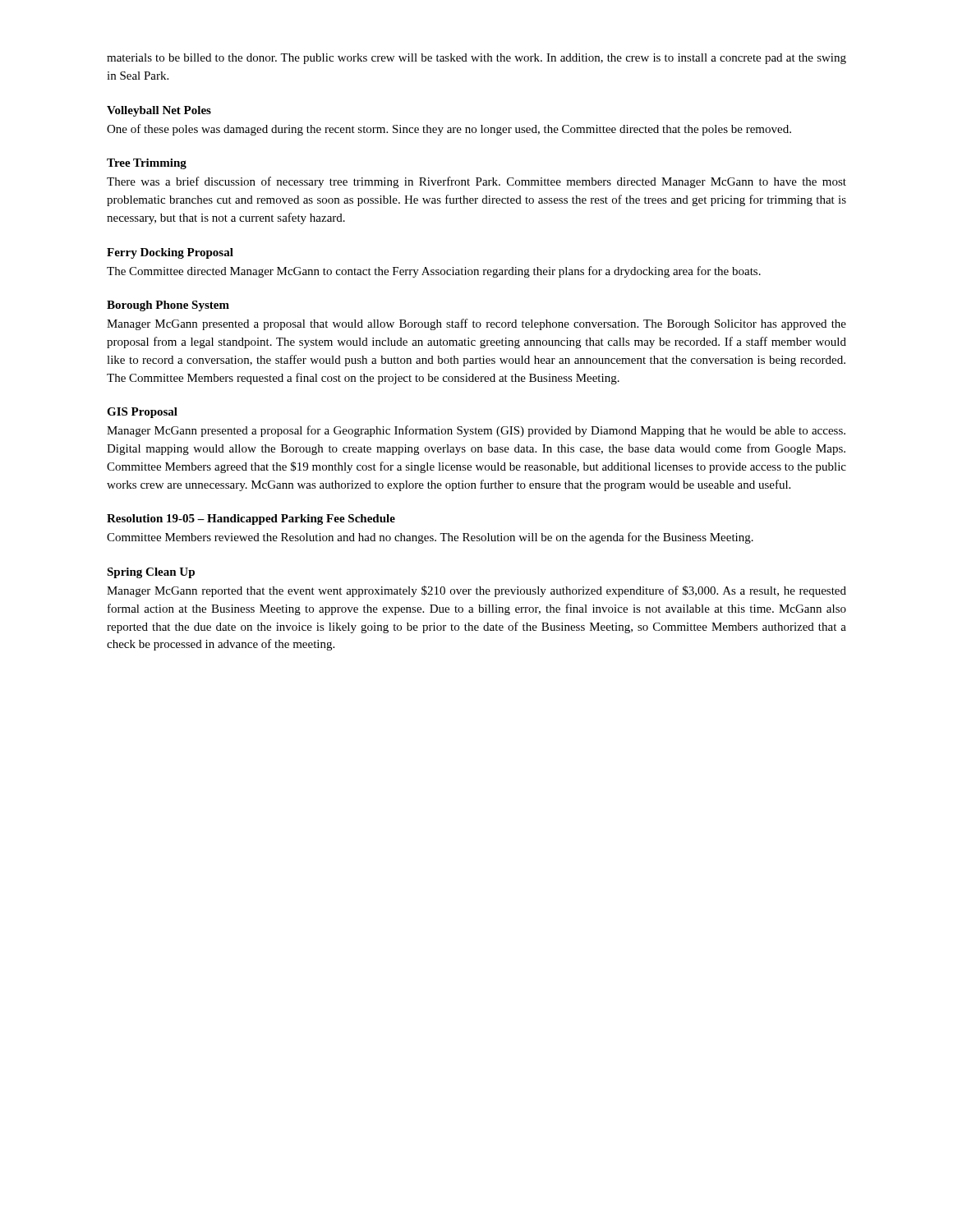The width and height of the screenshot is (953, 1232).
Task: Click on the text block that reads "Manager McGann reported that the event"
Action: pyautogui.click(x=476, y=617)
